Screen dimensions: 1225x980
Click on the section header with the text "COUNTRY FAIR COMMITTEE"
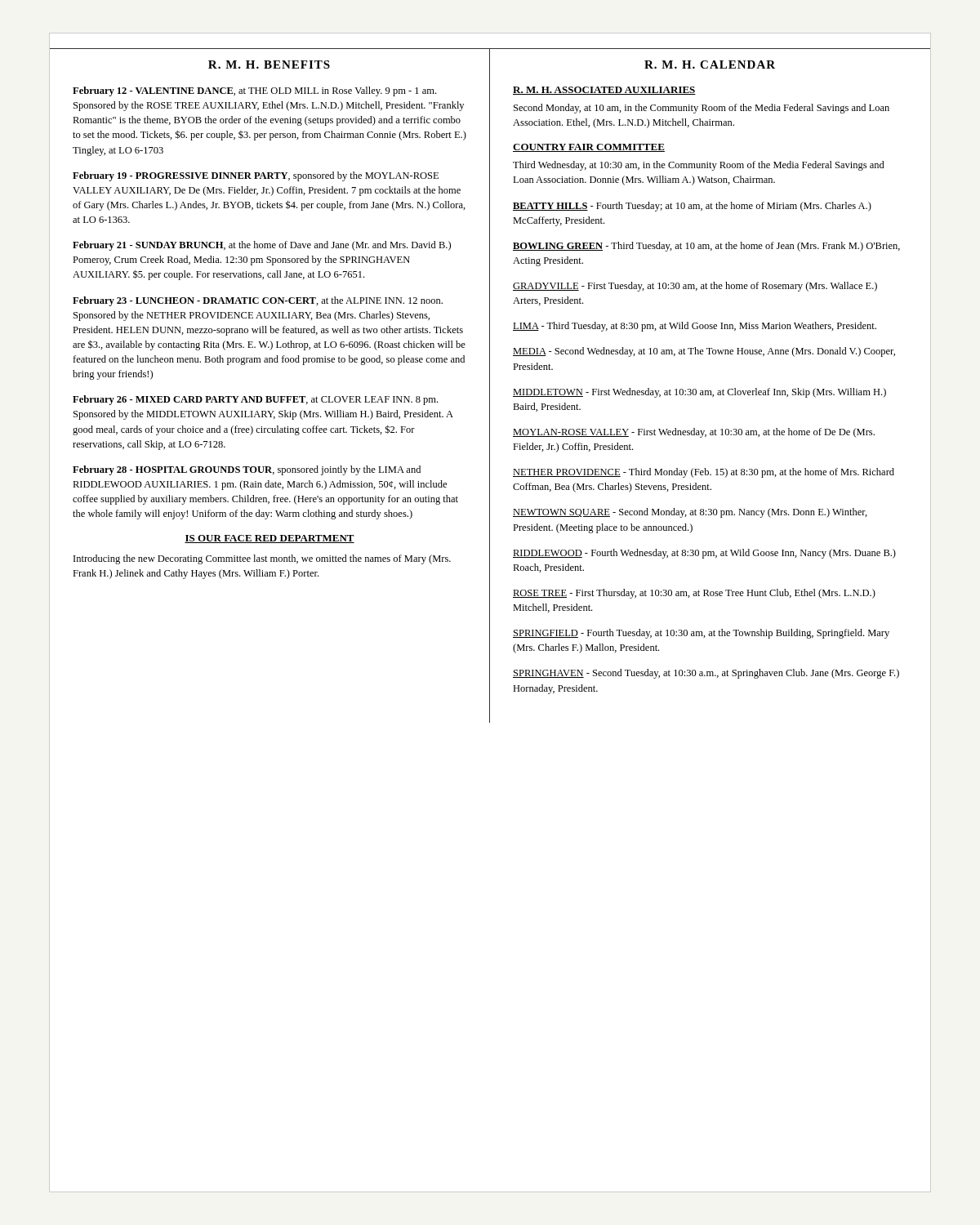click(x=589, y=147)
